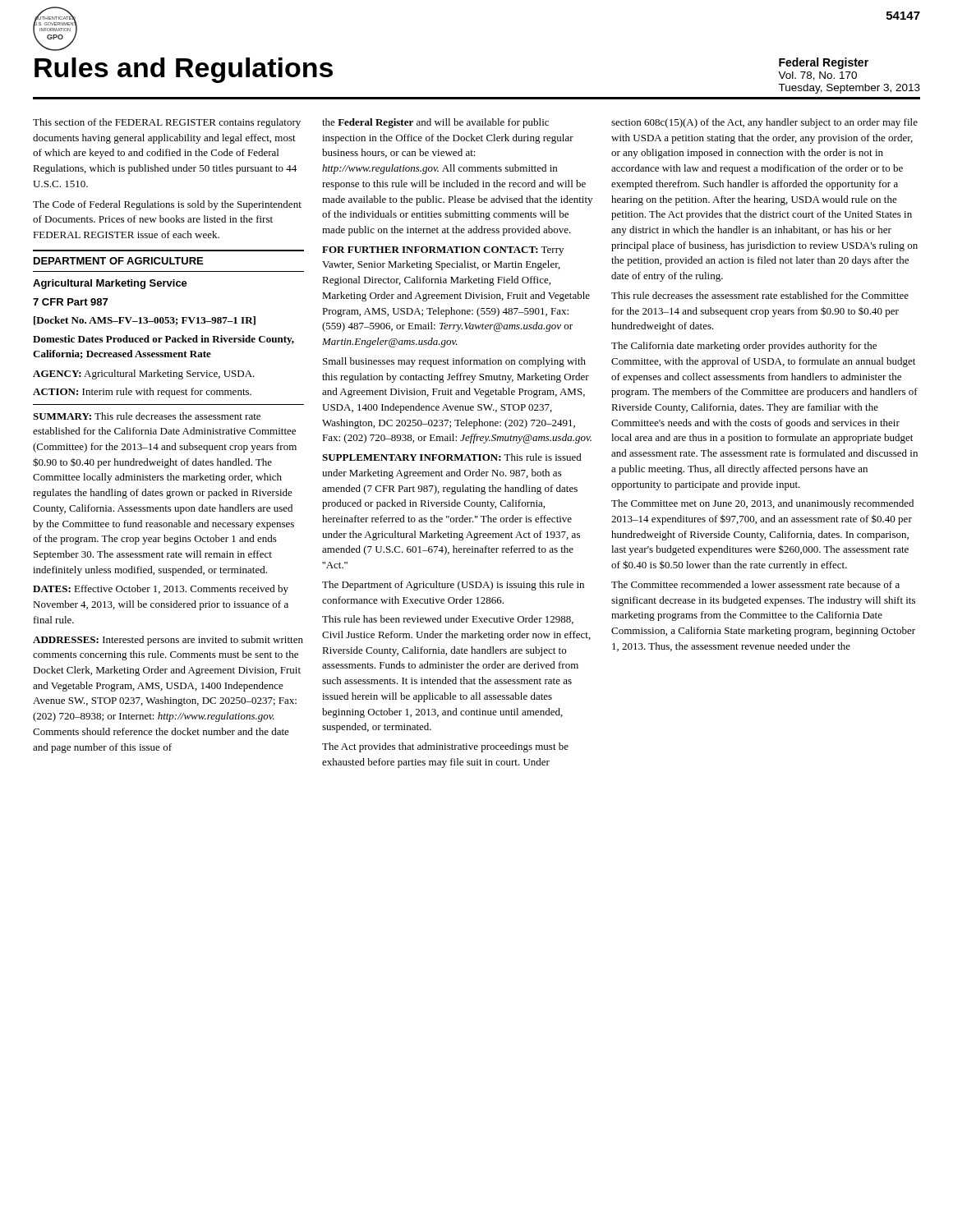
Task: Click on the region starting "SUMMARY: This rule"
Action: [168, 582]
